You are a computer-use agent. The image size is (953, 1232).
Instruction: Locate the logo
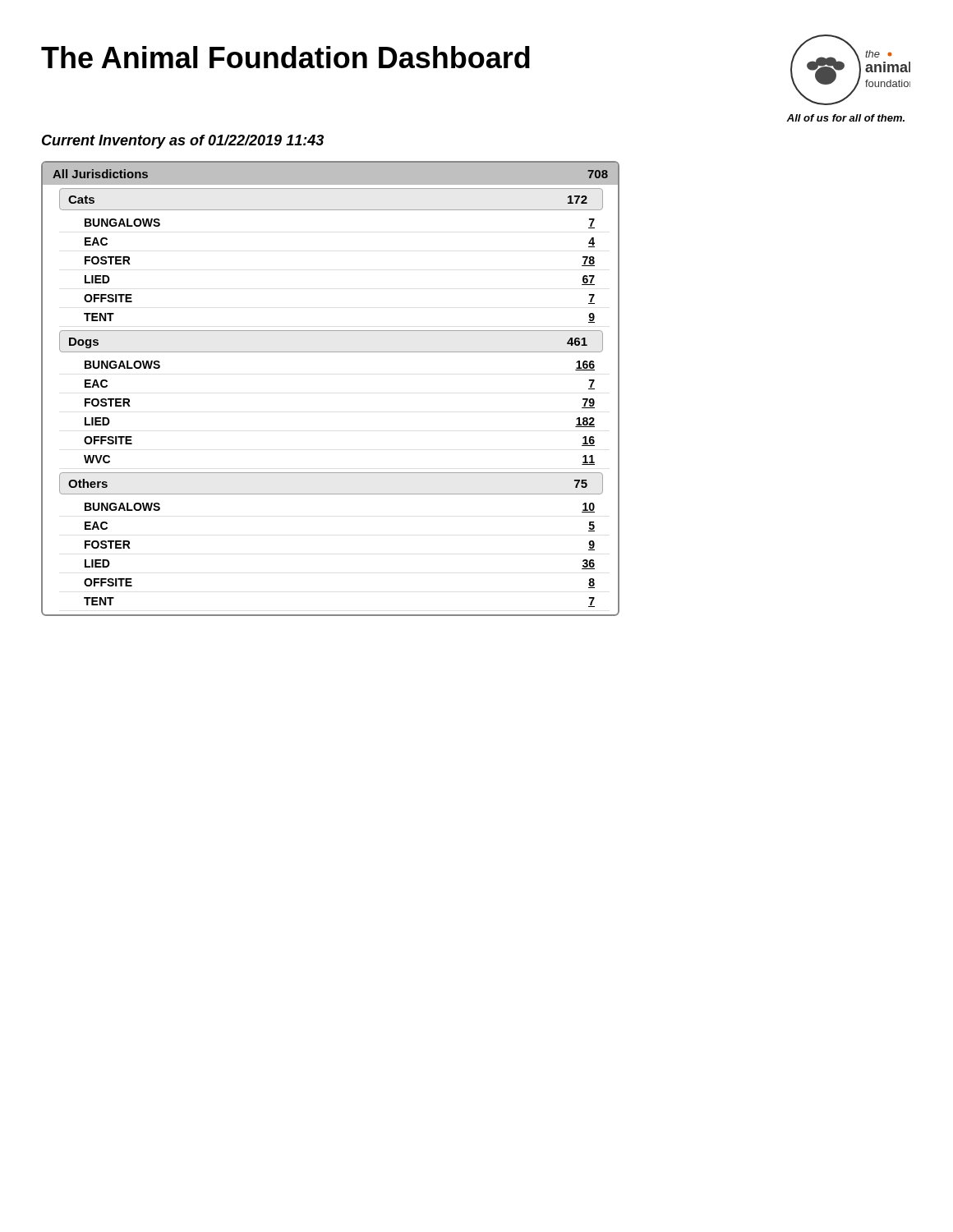pos(846,78)
